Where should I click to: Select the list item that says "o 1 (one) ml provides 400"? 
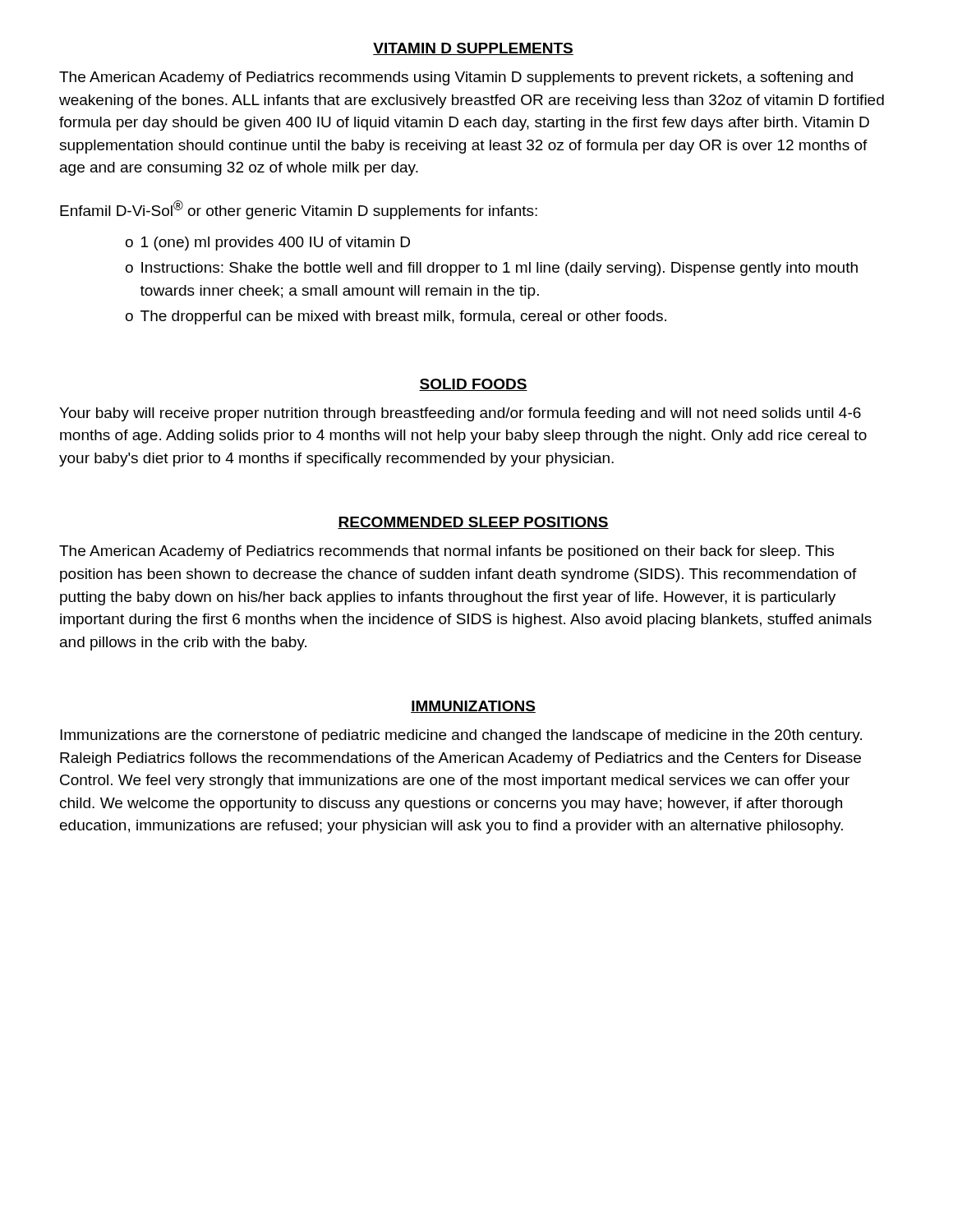(268, 244)
